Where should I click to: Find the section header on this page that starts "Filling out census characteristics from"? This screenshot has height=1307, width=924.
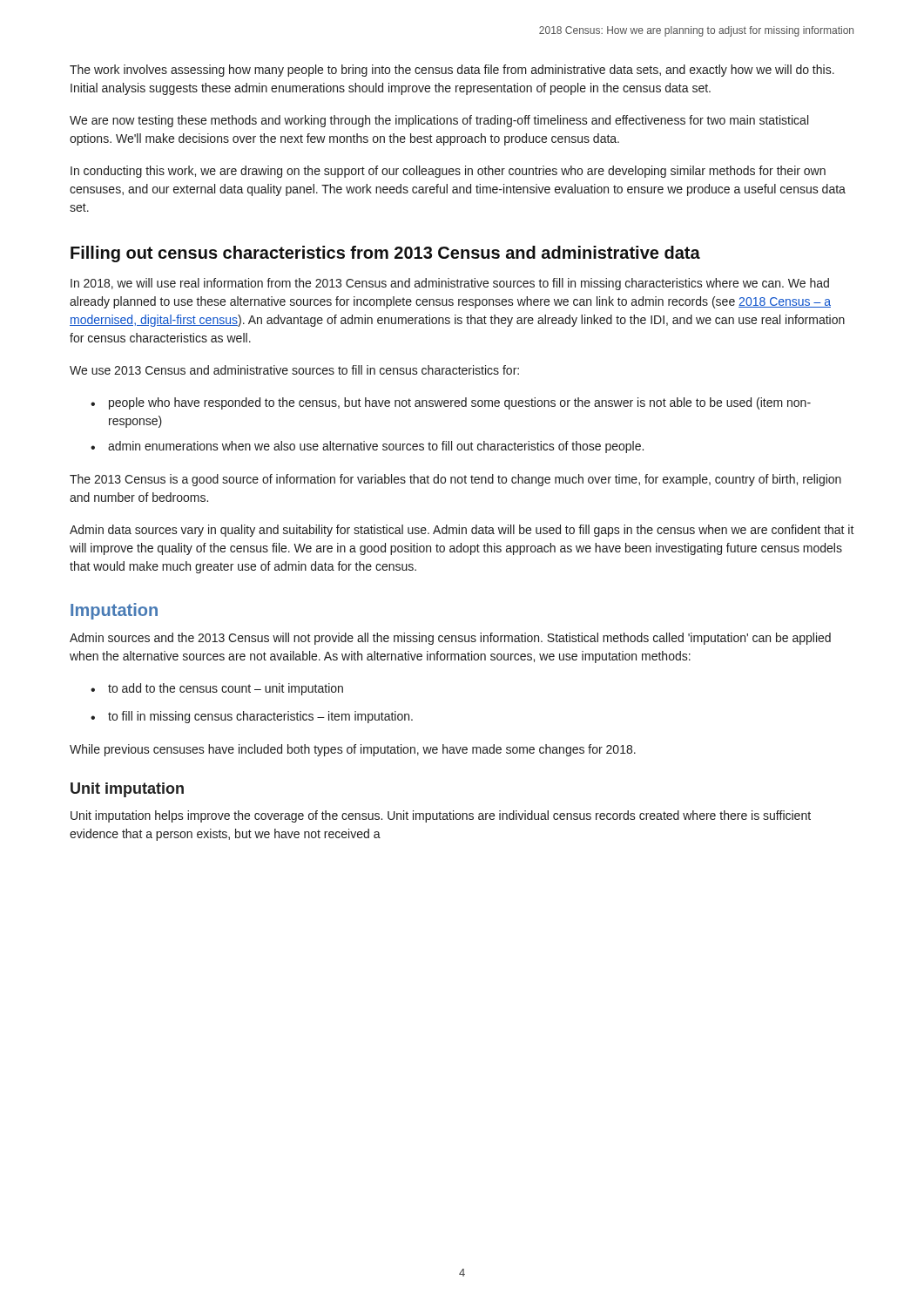coord(385,253)
